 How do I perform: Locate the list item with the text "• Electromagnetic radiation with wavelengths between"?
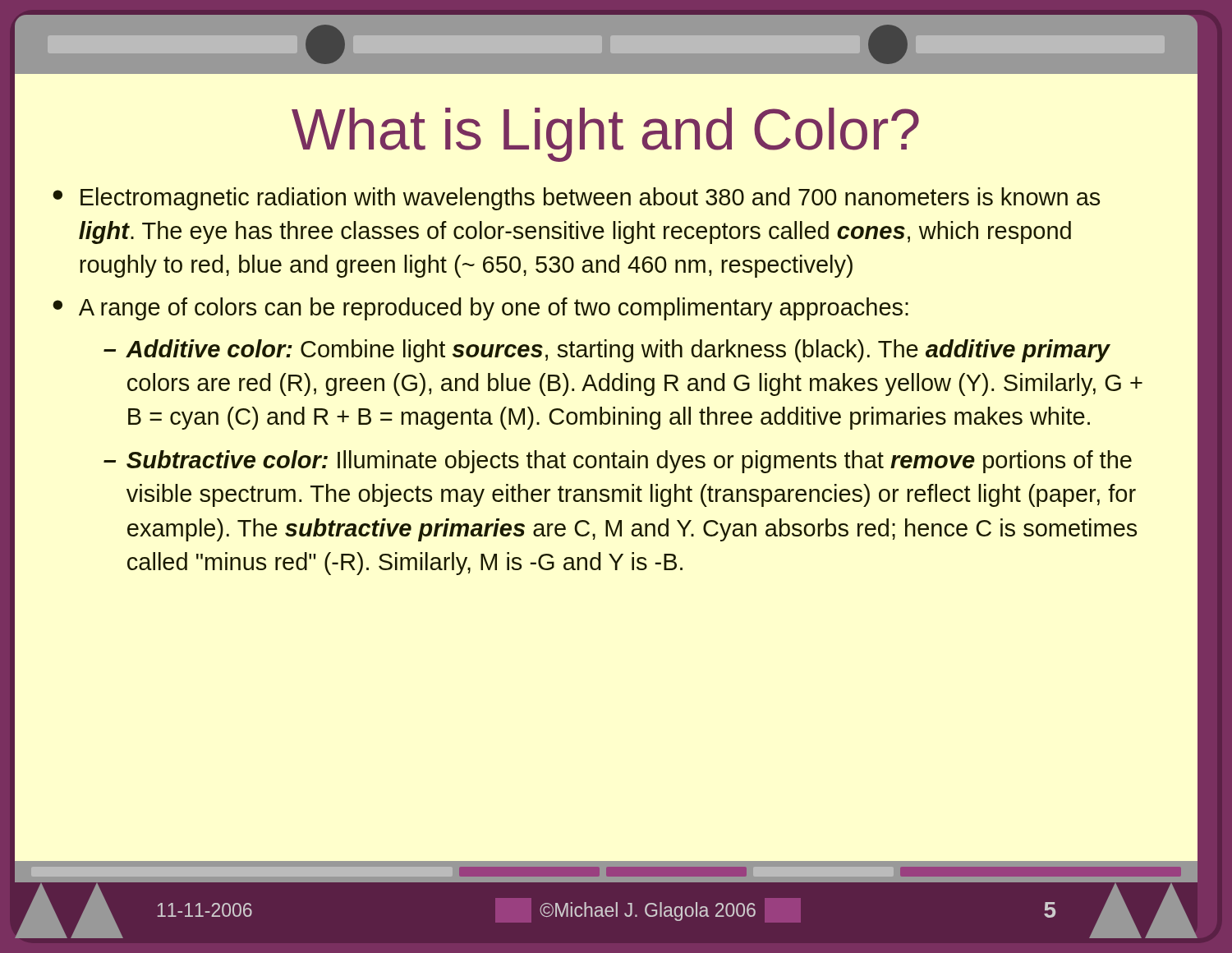tap(602, 231)
